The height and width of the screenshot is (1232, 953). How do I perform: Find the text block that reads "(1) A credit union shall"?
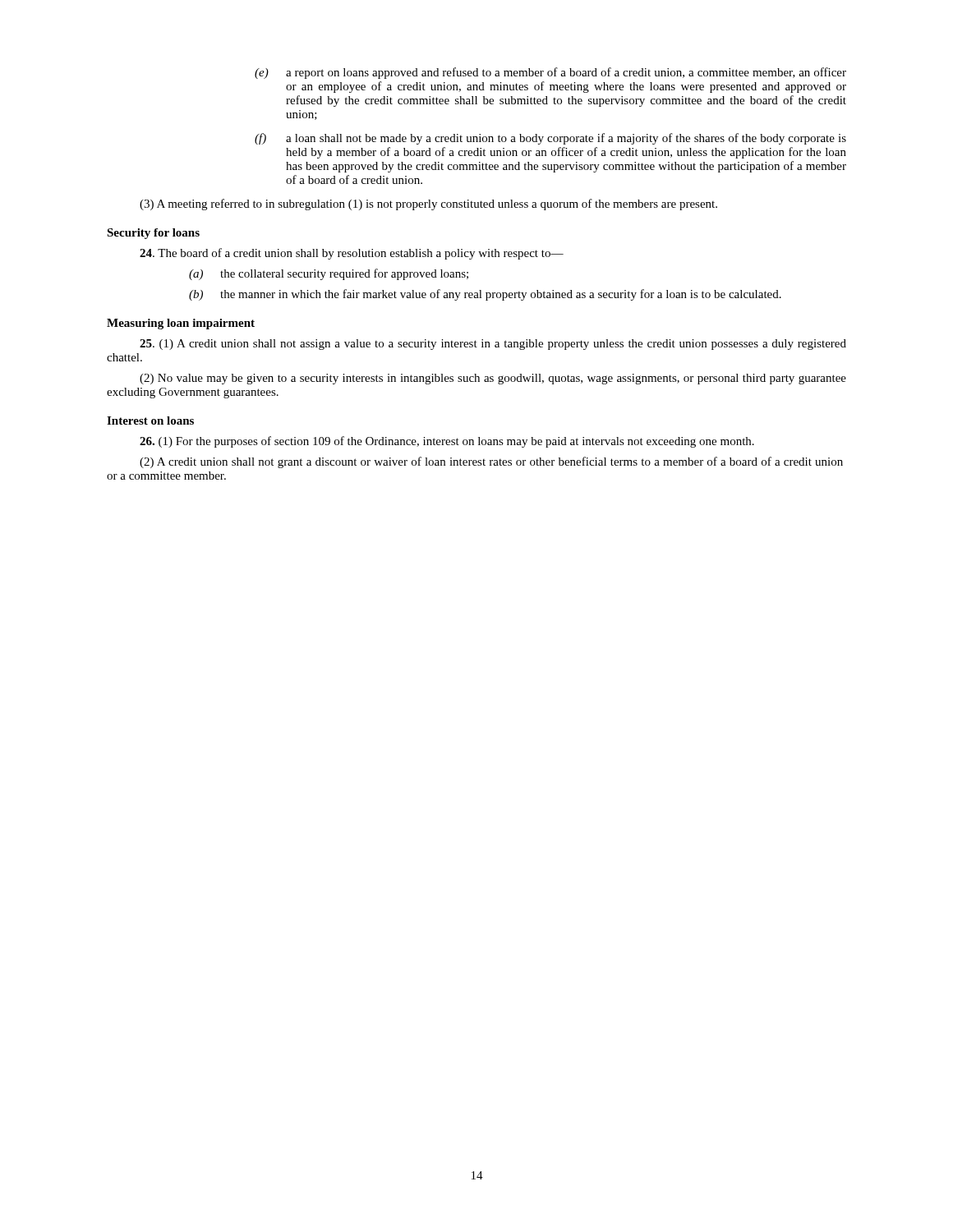click(476, 350)
